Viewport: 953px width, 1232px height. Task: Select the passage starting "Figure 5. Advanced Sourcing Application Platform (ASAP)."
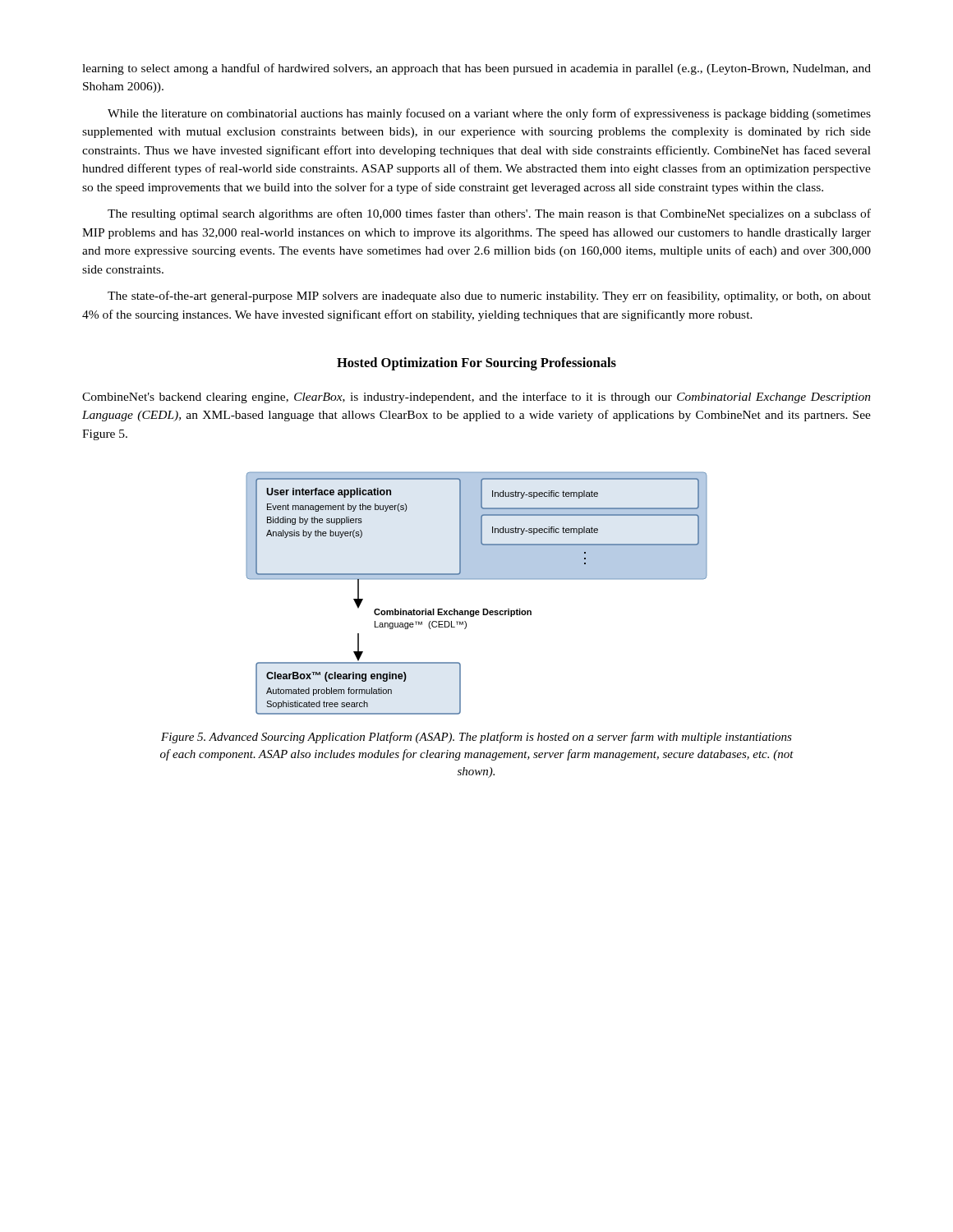(x=476, y=754)
